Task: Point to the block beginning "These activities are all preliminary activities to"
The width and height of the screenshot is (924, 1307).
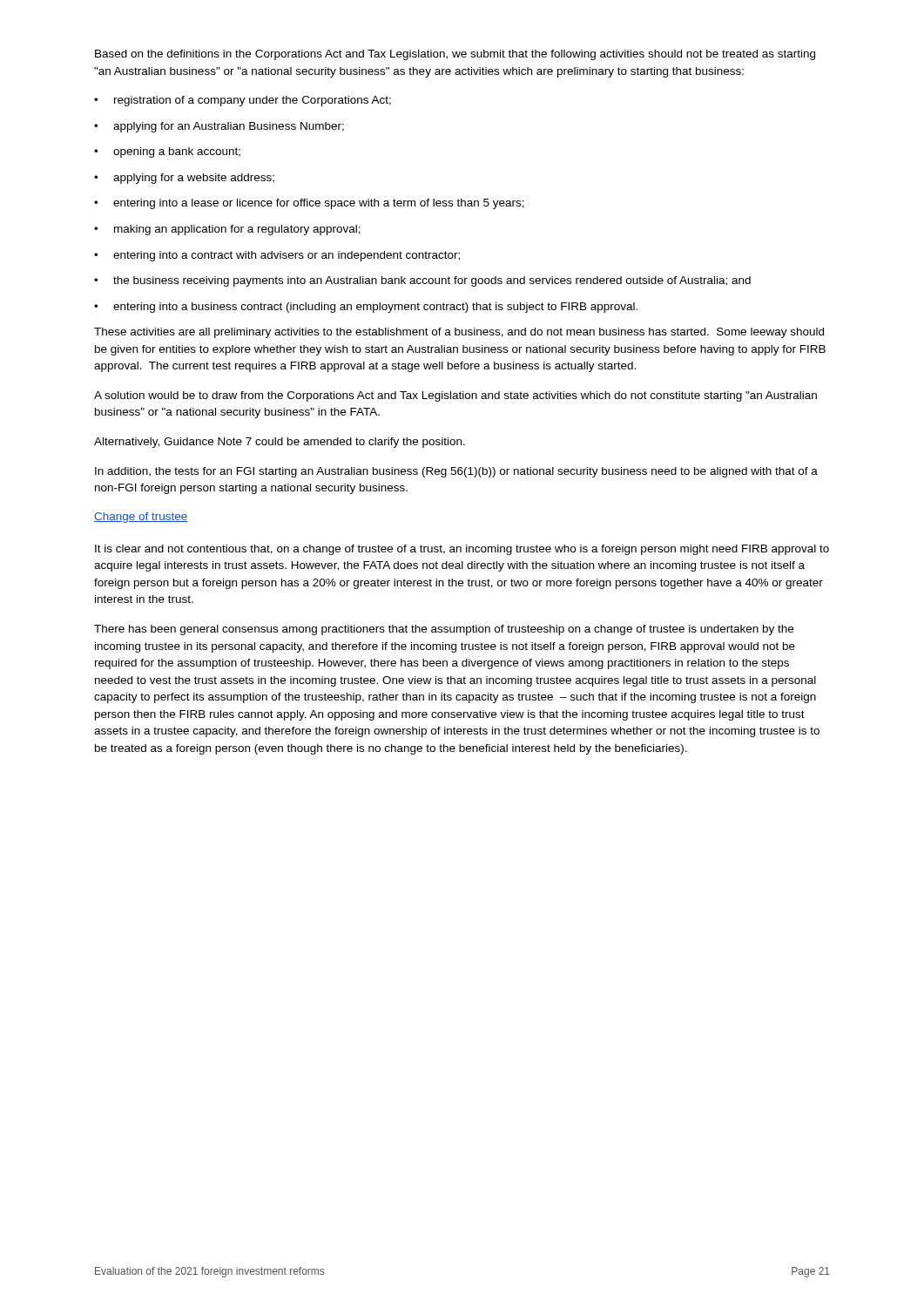Action: (460, 349)
